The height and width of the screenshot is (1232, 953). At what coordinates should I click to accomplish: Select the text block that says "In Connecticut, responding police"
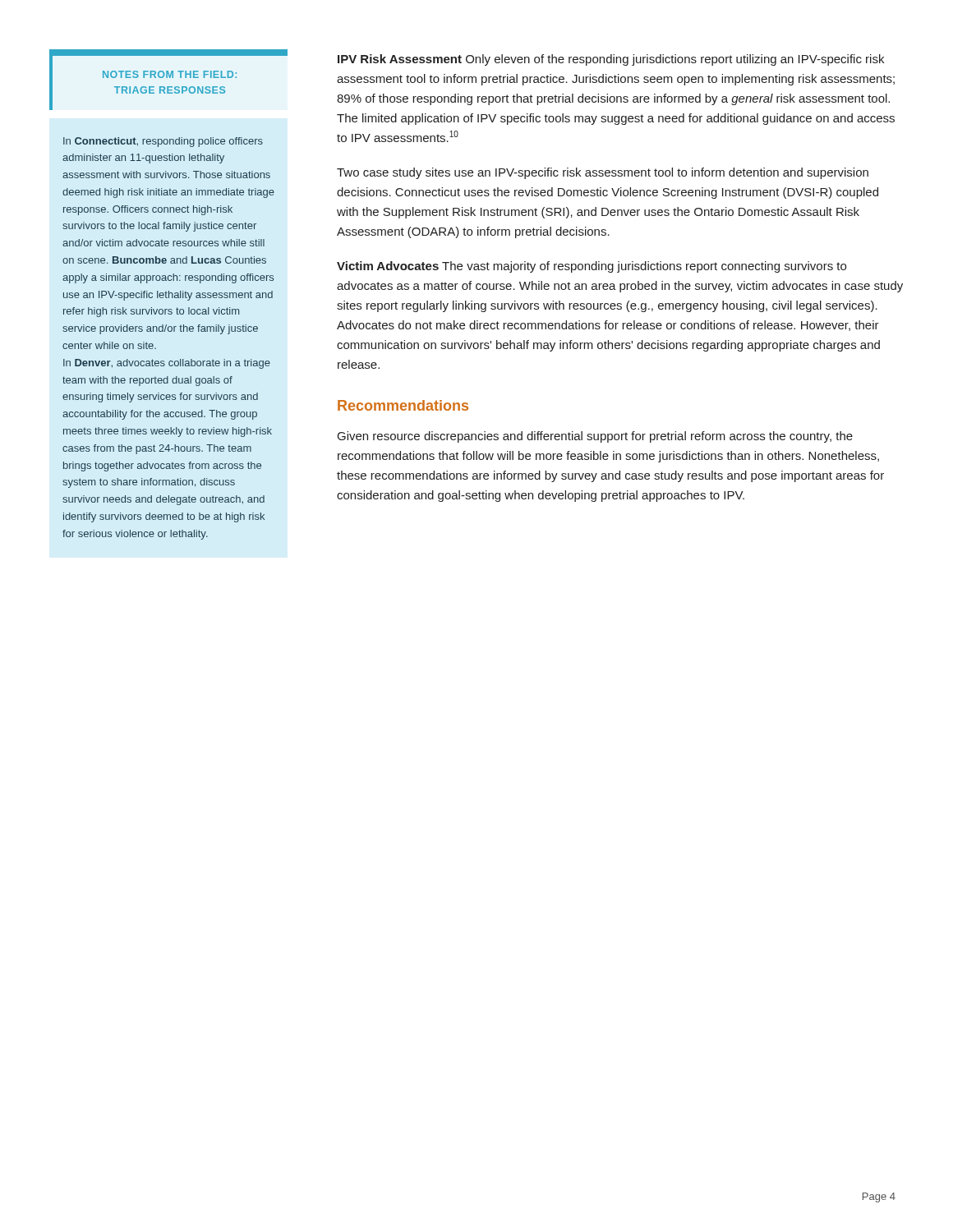coord(168,244)
